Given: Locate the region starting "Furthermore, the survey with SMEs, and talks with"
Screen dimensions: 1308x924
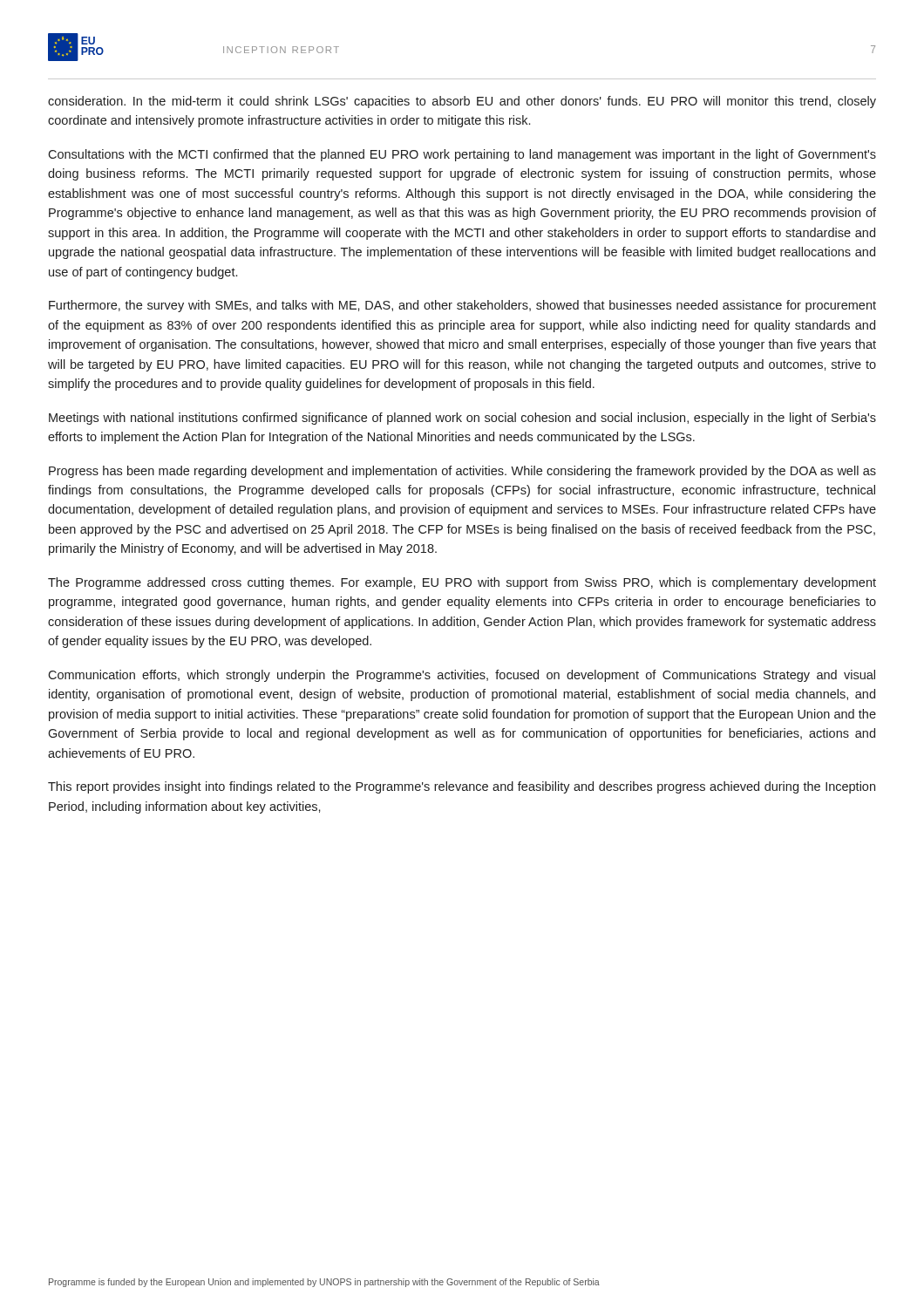Looking at the screenshot, I should (462, 345).
